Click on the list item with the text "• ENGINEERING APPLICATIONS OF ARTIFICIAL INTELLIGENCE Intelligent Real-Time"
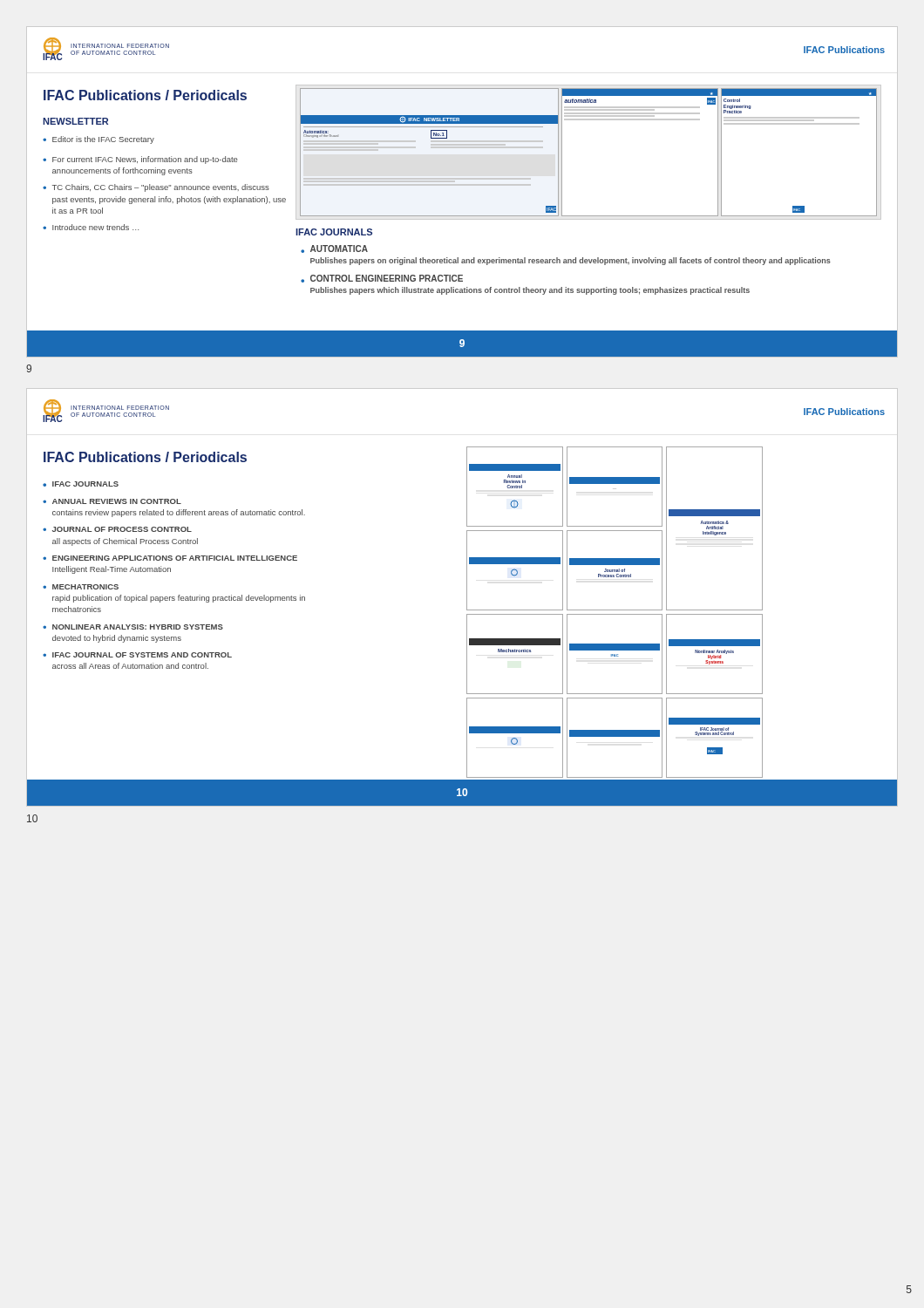The width and height of the screenshot is (924, 1308). tap(170, 564)
